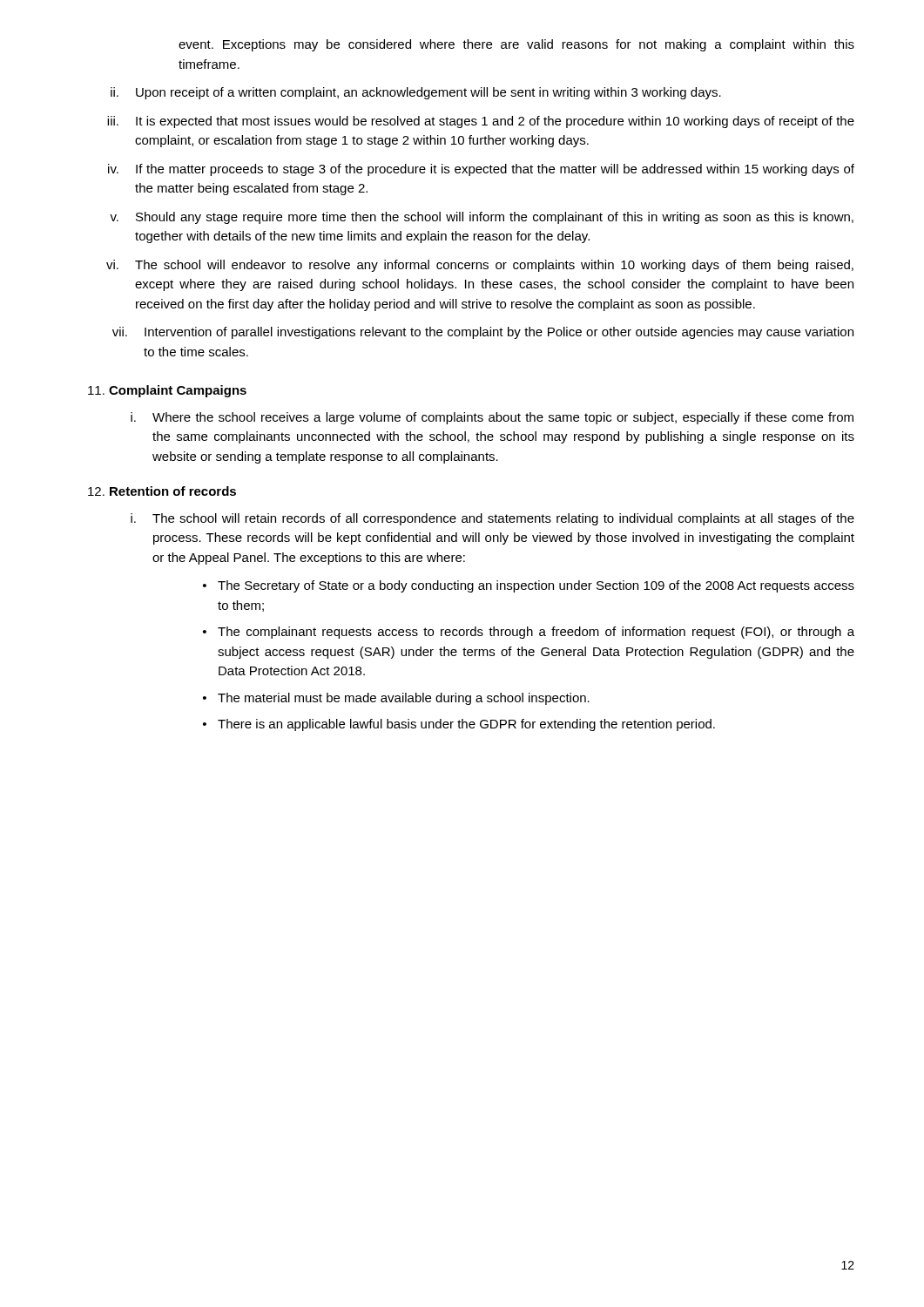Point to the block beginning "iii. It is expected"

(471, 131)
